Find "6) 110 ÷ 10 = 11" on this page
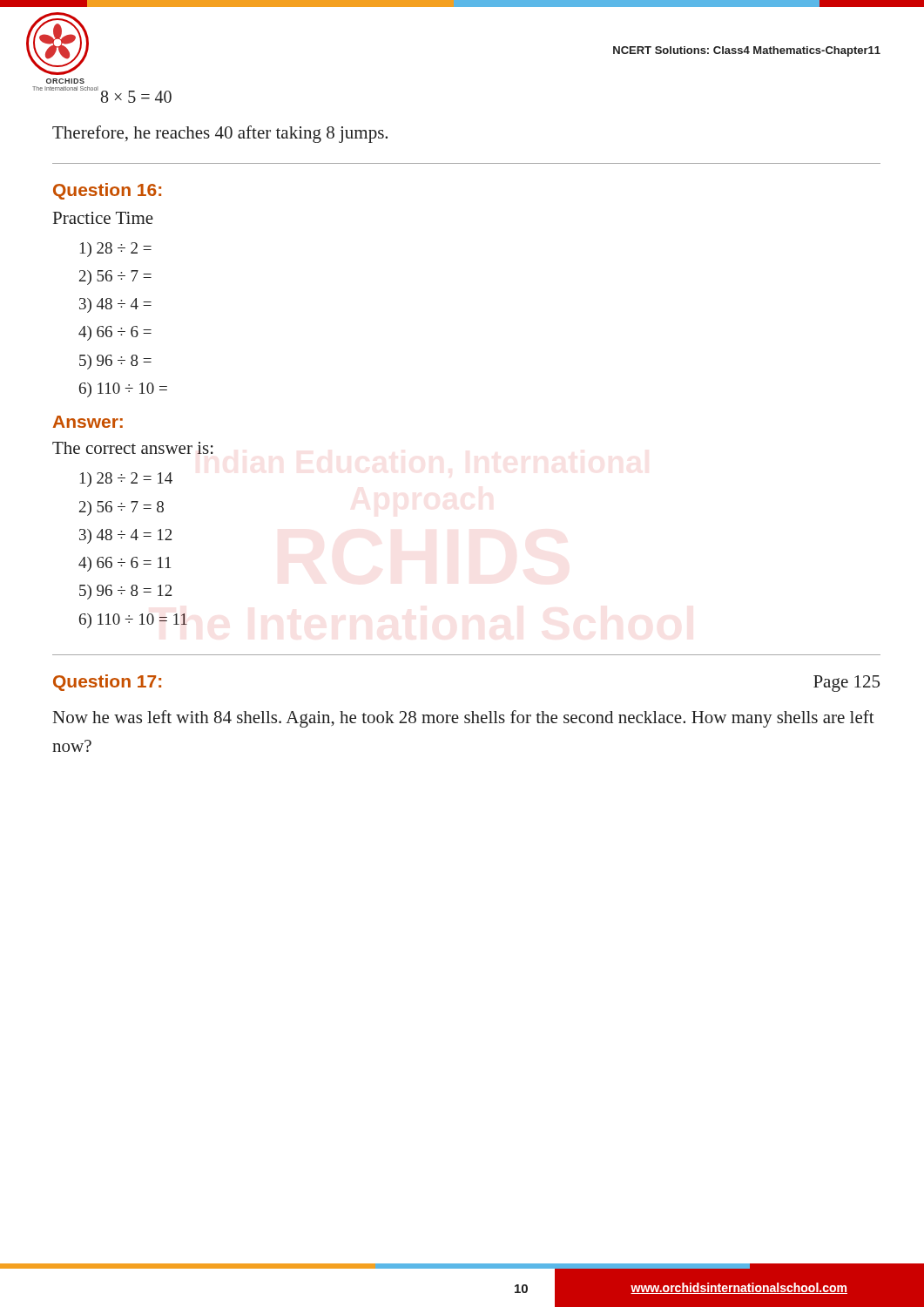924x1307 pixels. [133, 619]
